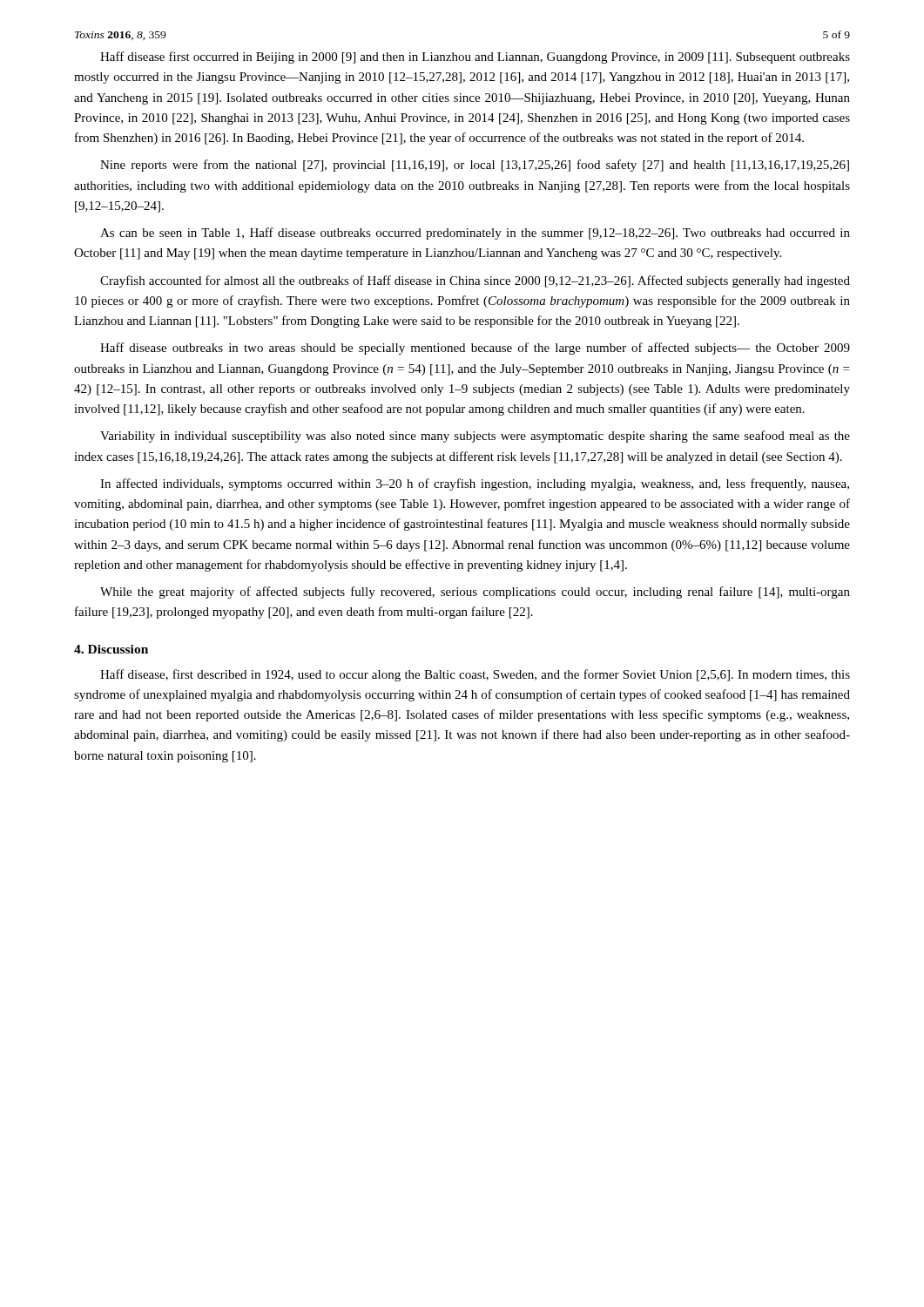Image resolution: width=924 pixels, height=1307 pixels.
Task: Click the passage that begins "As can be seen"
Action: 462,243
